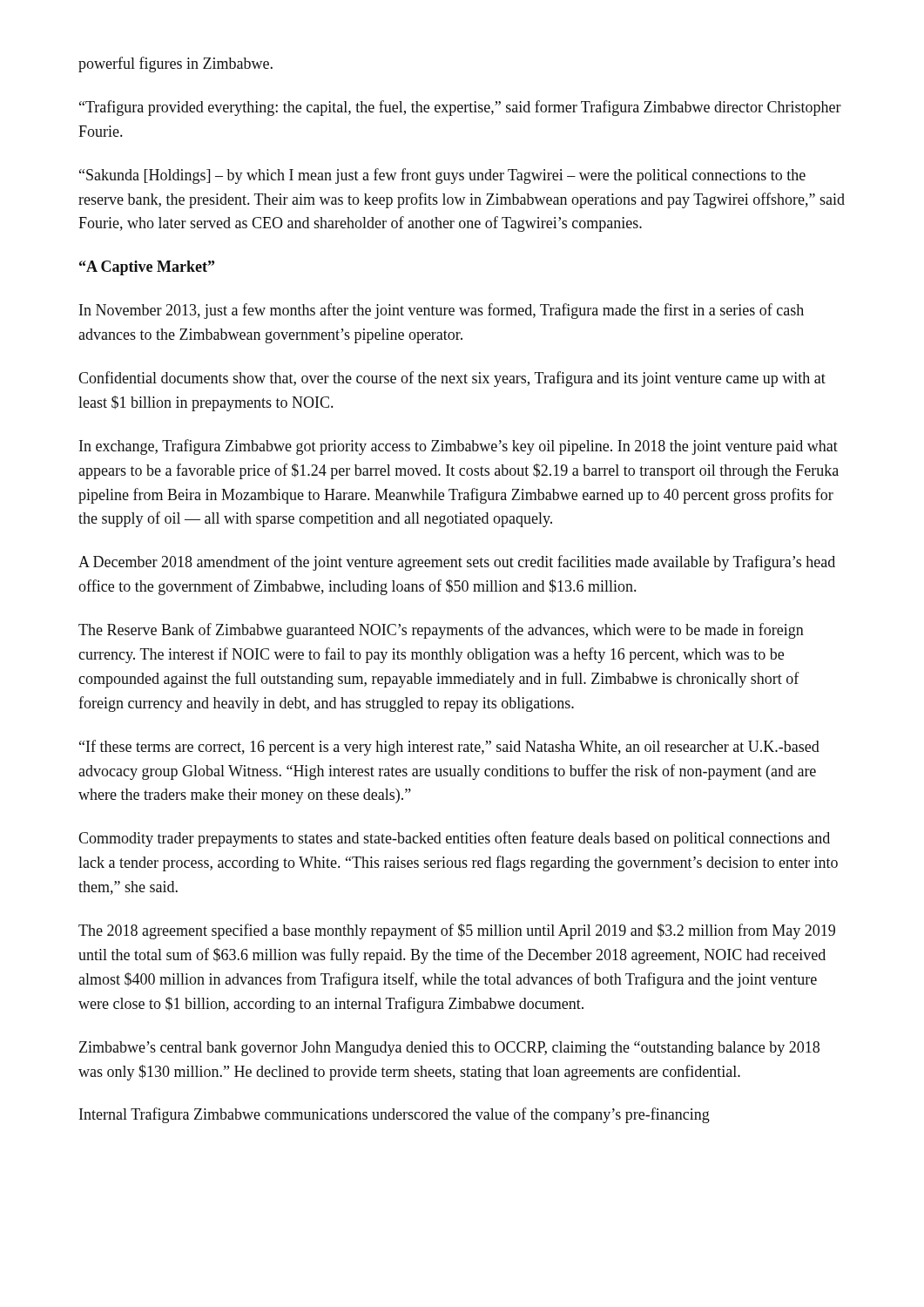Image resolution: width=924 pixels, height=1307 pixels.
Task: Point to the region starting "“A Captive Market”"
Action: pyautogui.click(x=147, y=267)
